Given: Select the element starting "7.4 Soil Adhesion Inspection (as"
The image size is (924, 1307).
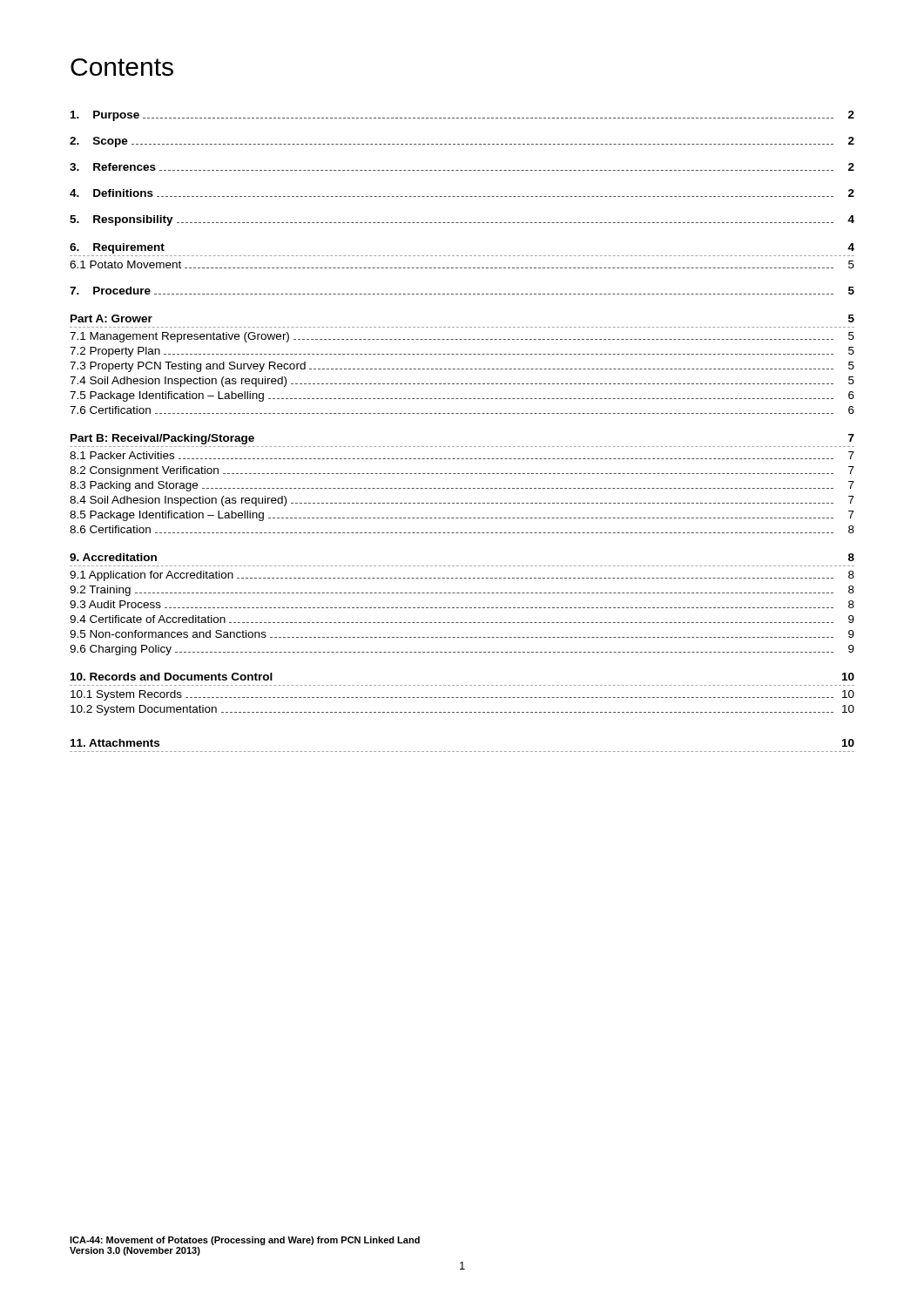Looking at the screenshot, I should [x=462, y=381].
